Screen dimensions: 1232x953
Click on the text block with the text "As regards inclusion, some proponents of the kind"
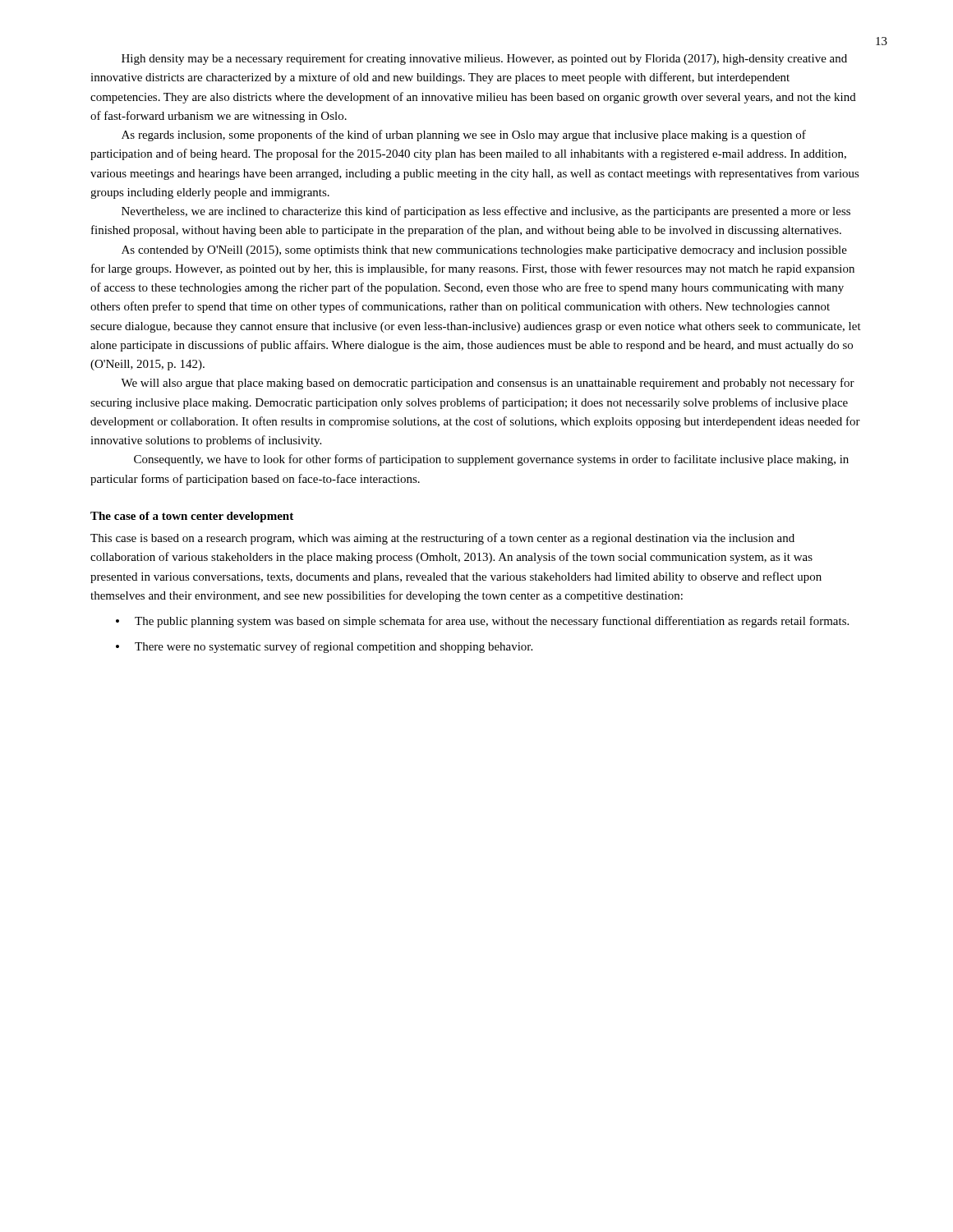pos(476,164)
